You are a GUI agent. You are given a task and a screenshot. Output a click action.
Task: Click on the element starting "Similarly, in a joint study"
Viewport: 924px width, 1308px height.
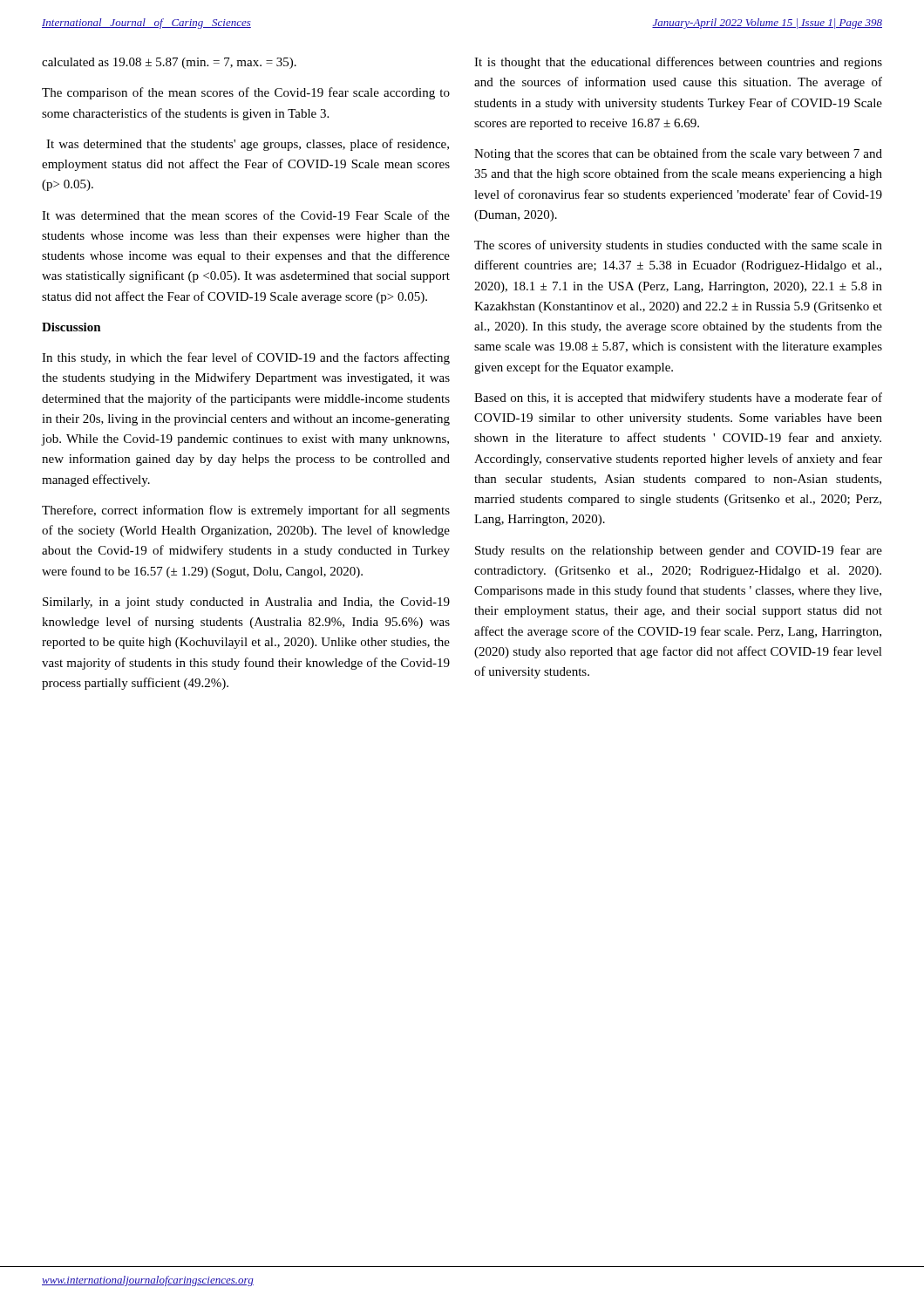[x=246, y=643]
